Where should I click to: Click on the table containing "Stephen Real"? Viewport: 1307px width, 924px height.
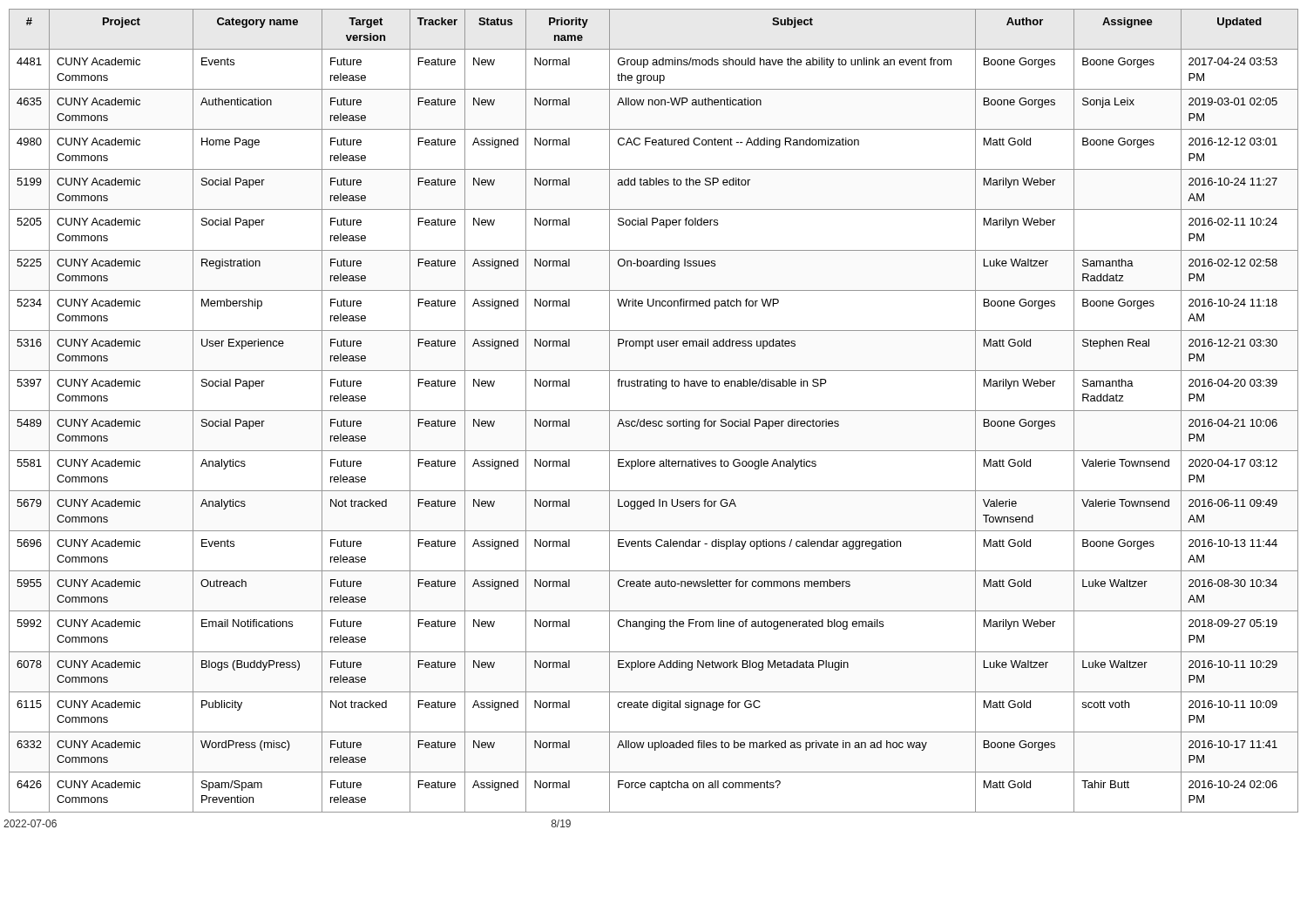coord(654,411)
